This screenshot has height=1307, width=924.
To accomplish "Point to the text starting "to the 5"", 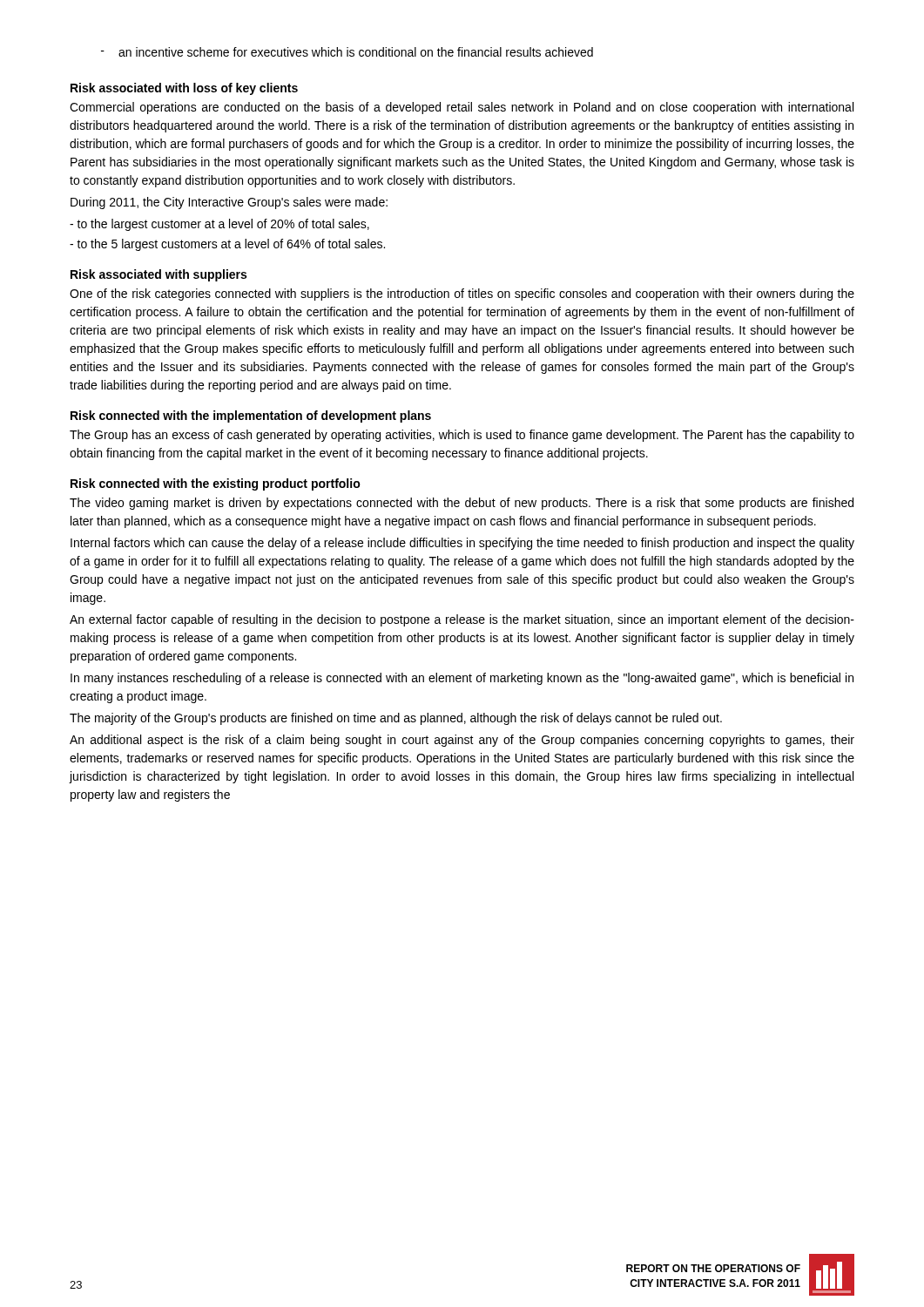I will point(228,244).
